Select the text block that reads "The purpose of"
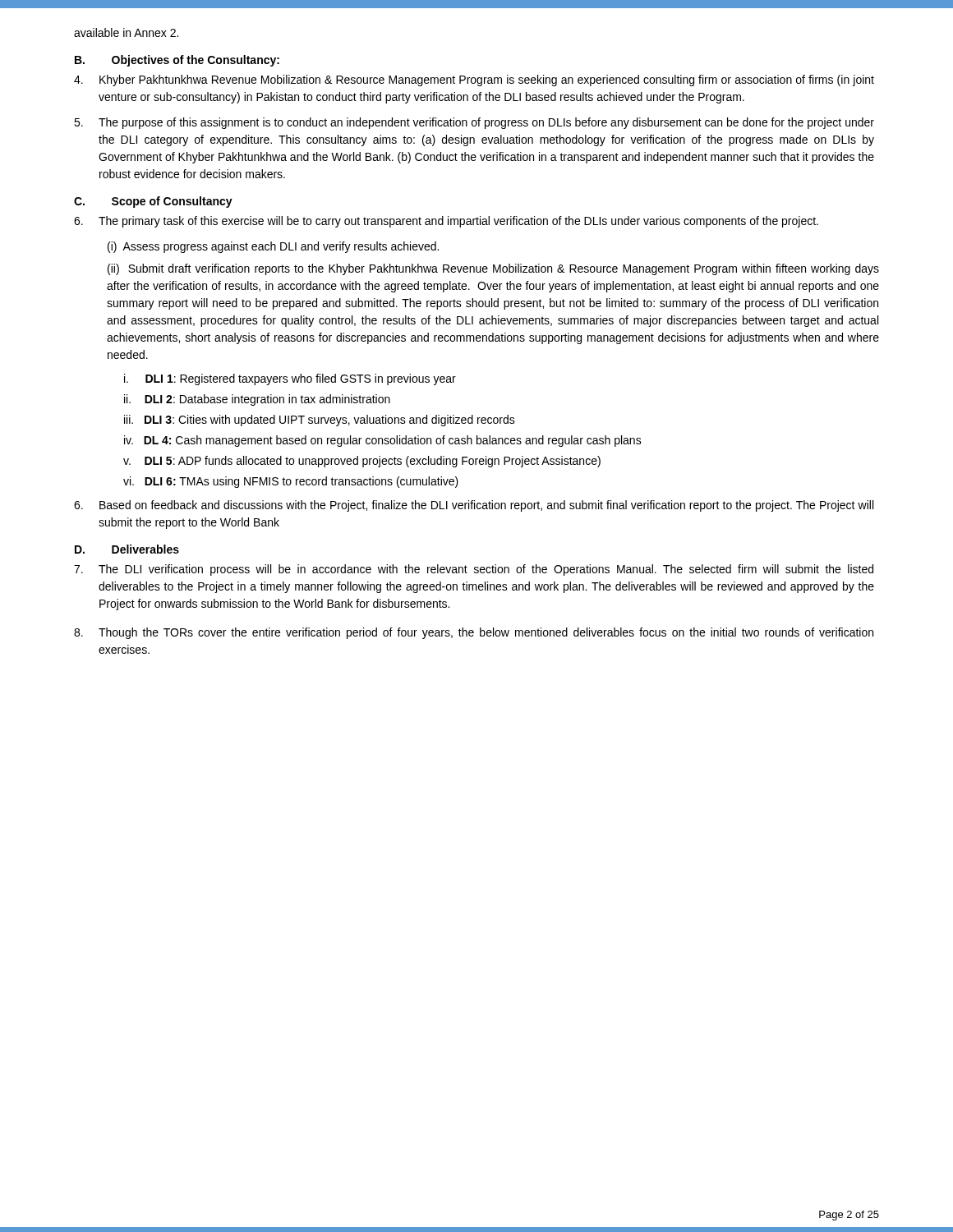This screenshot has width=953, height=1232. click(474, 149)
